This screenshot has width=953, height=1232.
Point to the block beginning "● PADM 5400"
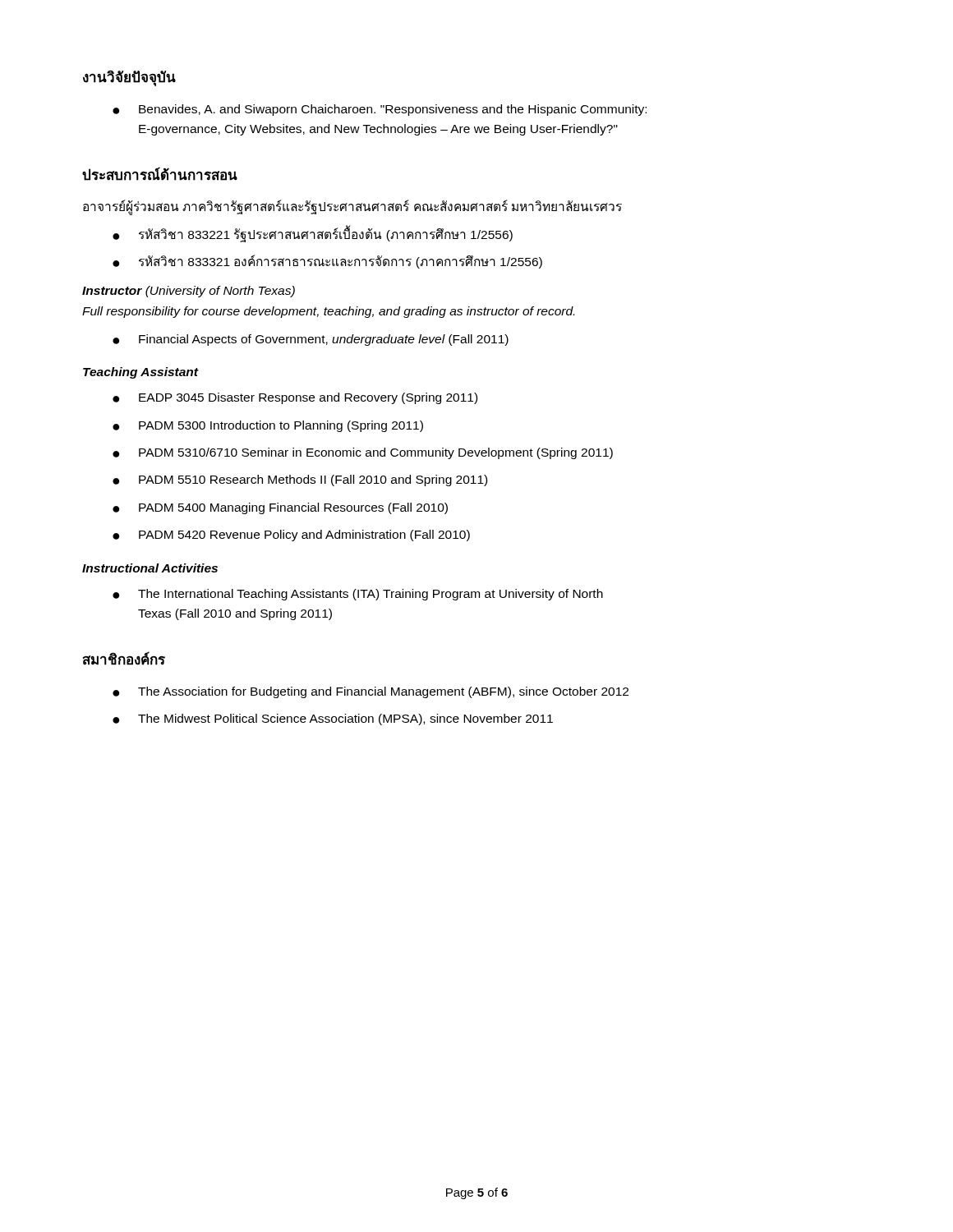tap(280, 508)
